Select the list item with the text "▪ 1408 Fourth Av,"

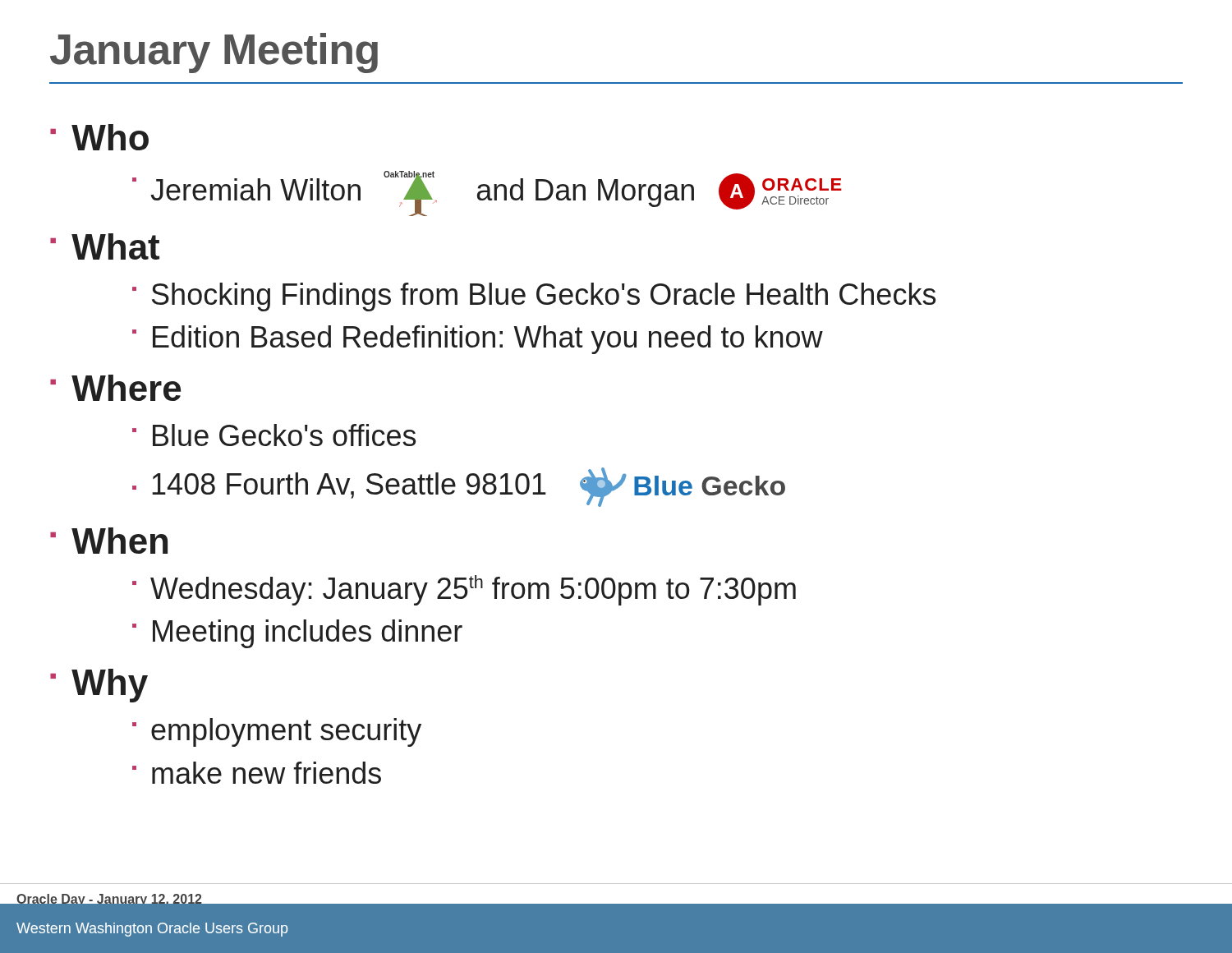coord(657,485)
